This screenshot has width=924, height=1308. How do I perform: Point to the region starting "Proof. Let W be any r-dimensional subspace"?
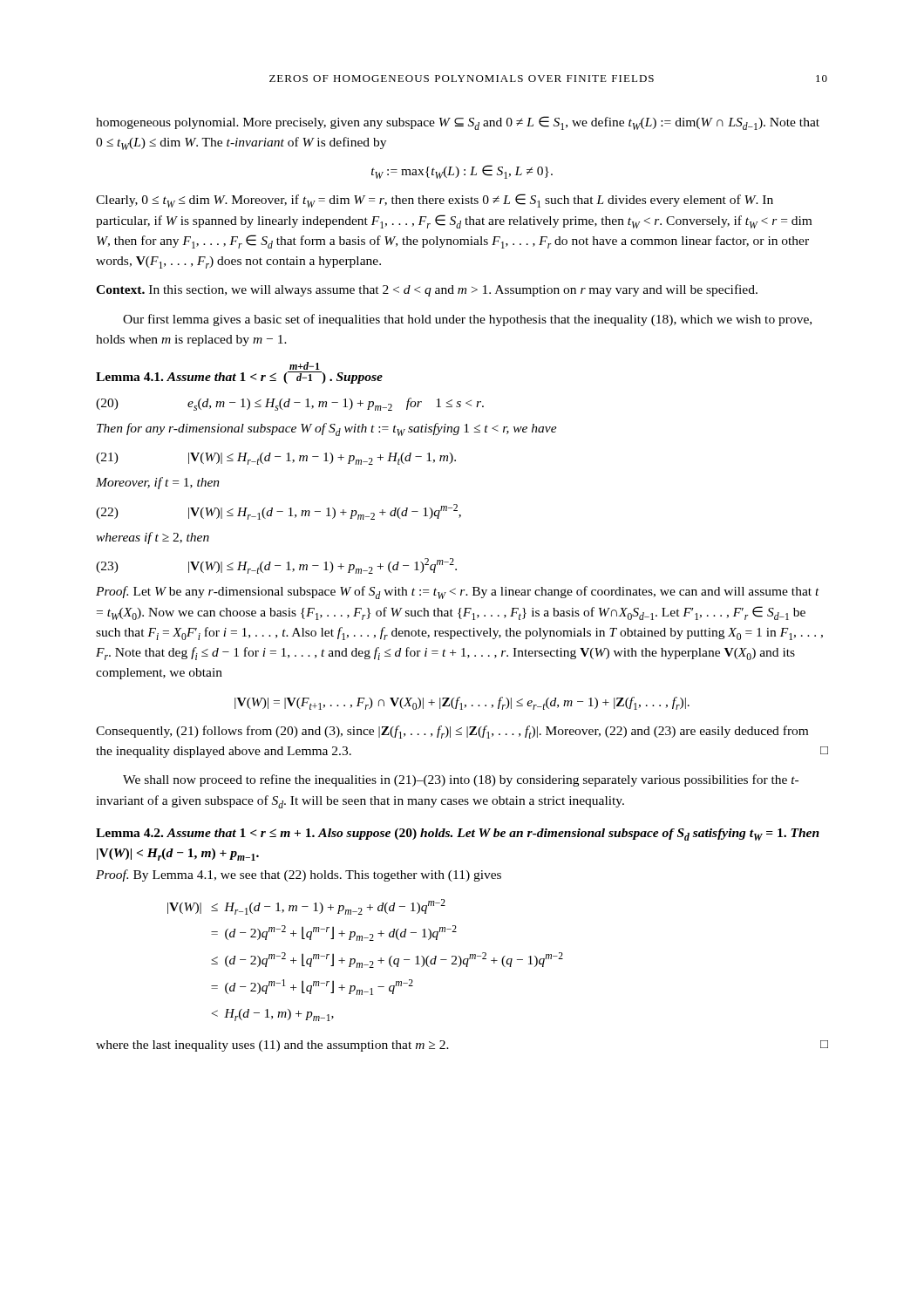click(x=462, y=632)
